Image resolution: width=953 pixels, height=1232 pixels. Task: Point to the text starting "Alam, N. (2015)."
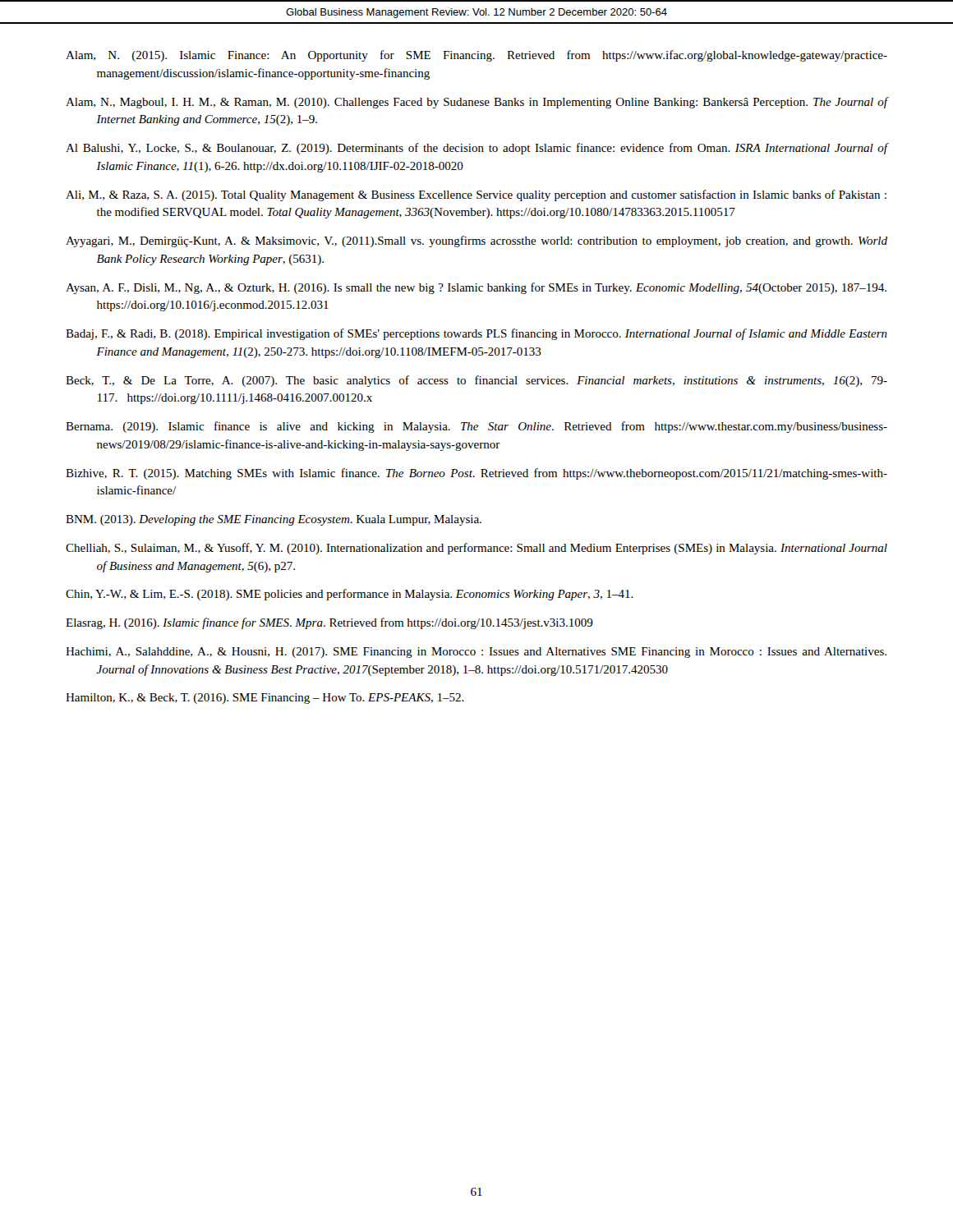point(476,64)
